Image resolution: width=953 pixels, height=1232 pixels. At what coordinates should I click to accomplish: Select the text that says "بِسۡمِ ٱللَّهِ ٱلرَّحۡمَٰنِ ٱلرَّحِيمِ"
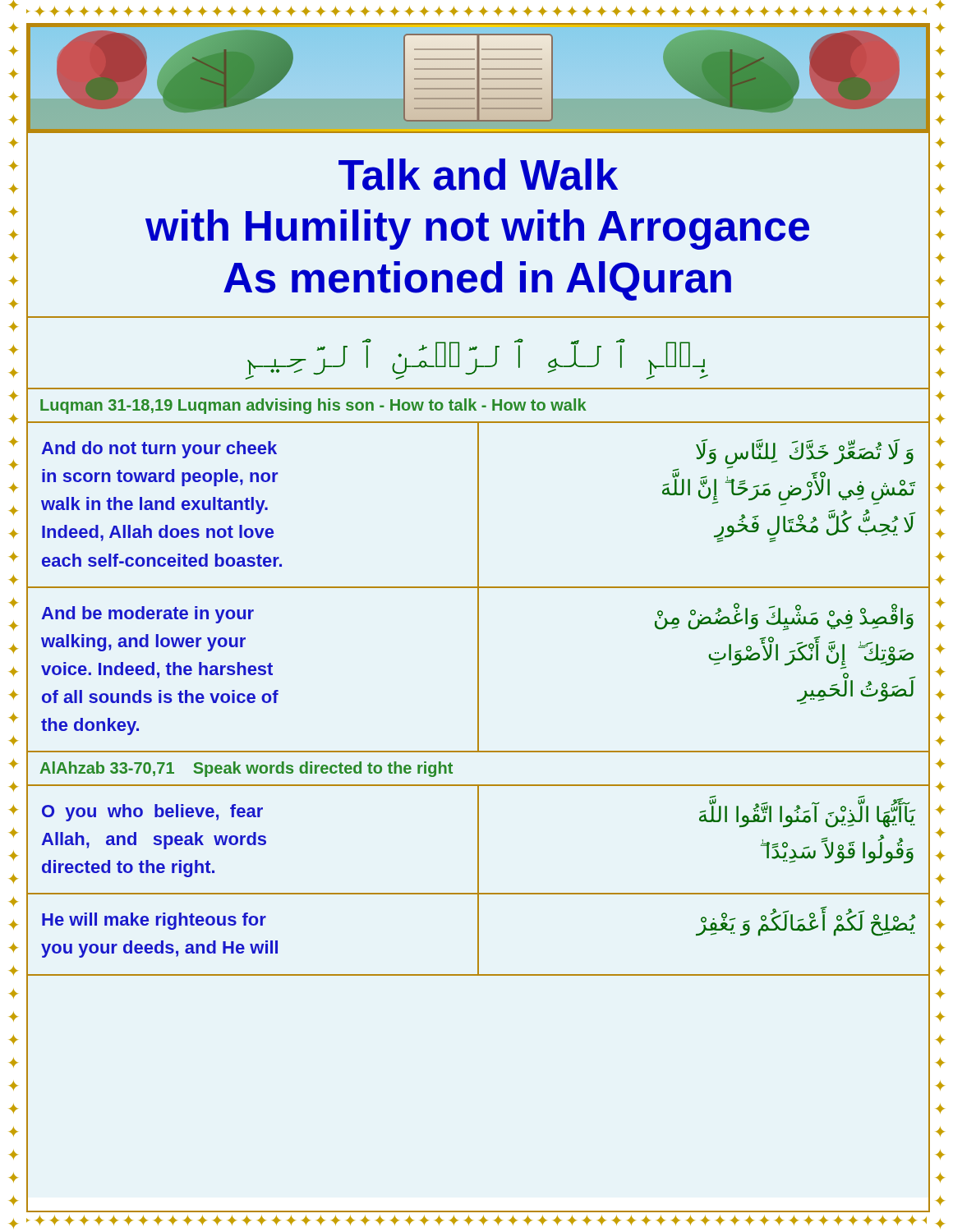point(478,355)
